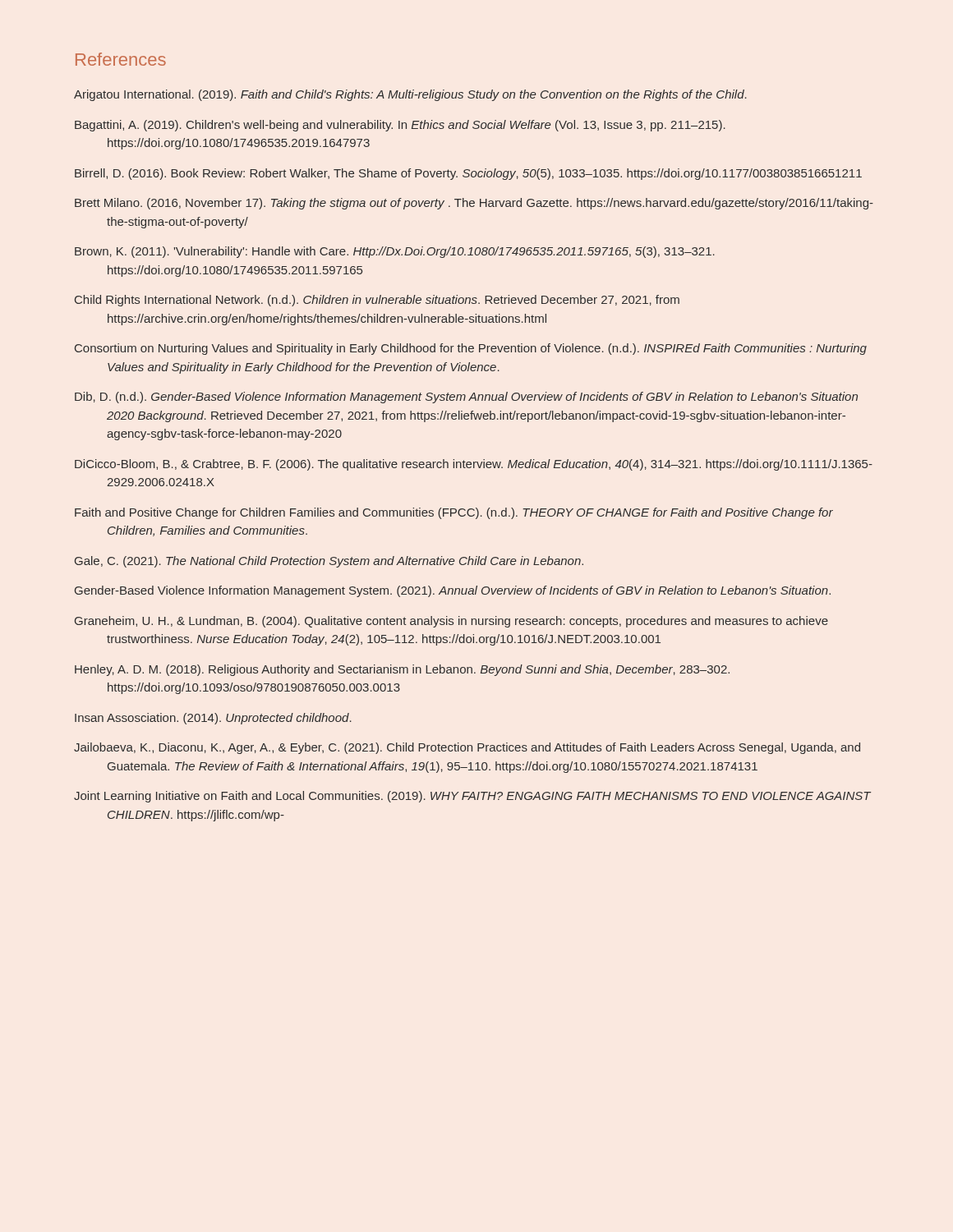Point to the block starting "Henley, A. D. M. (2018). Religious Authority and"
Screen dimensions: 1232x953
click(x=402, y=678)
